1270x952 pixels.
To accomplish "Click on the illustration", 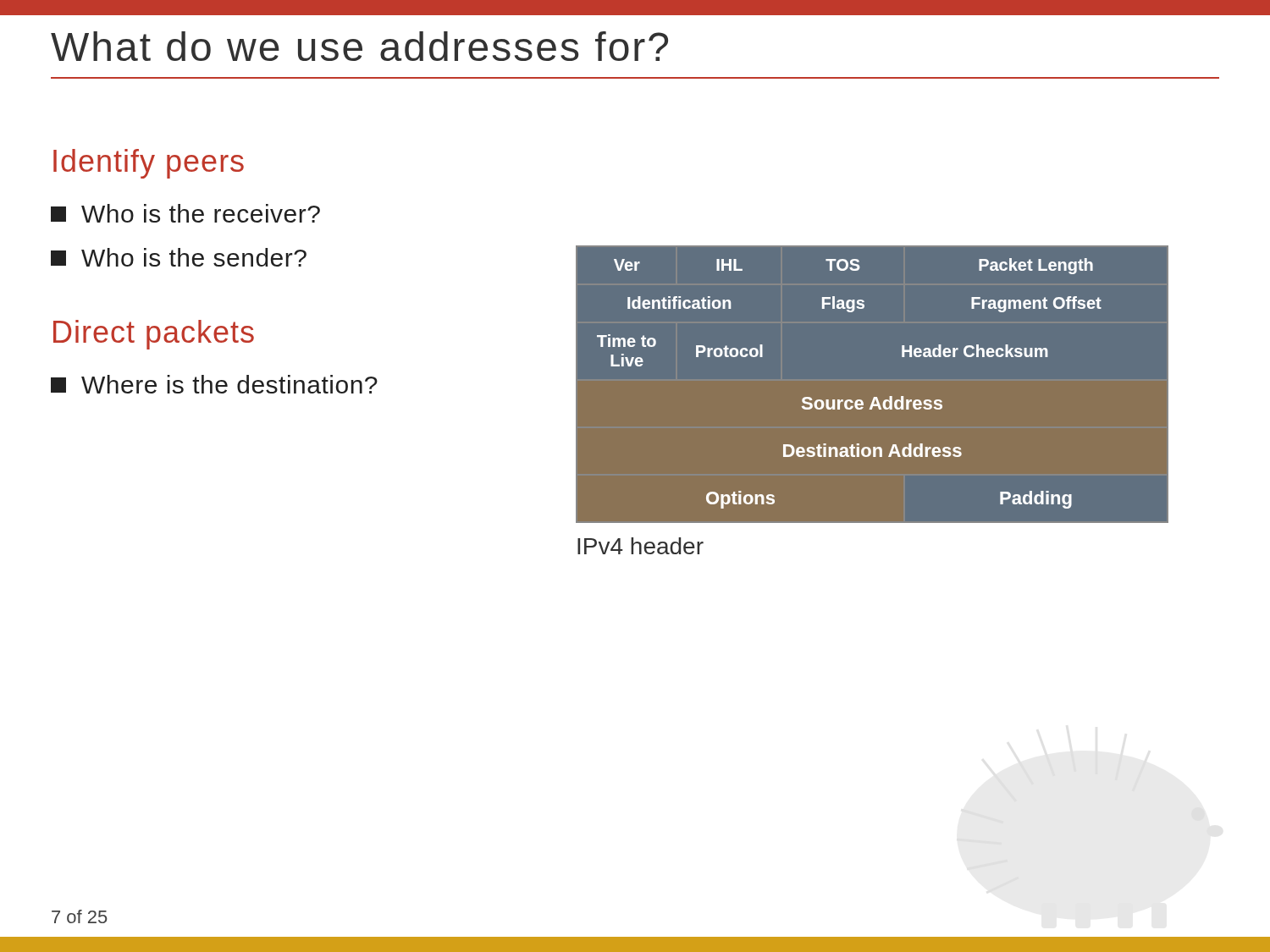I will pos(1058,801).
